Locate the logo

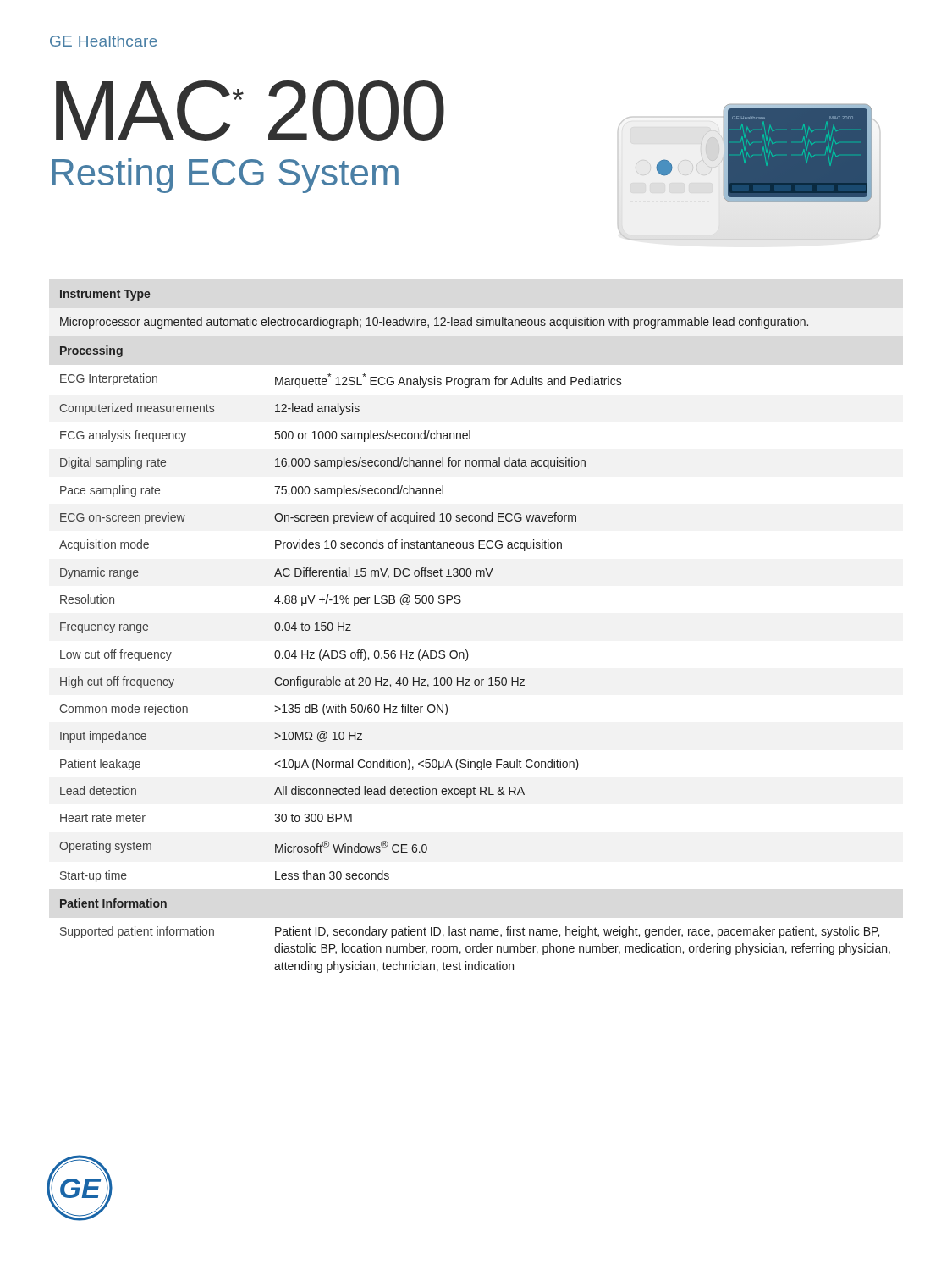(x=80, y=1188)
